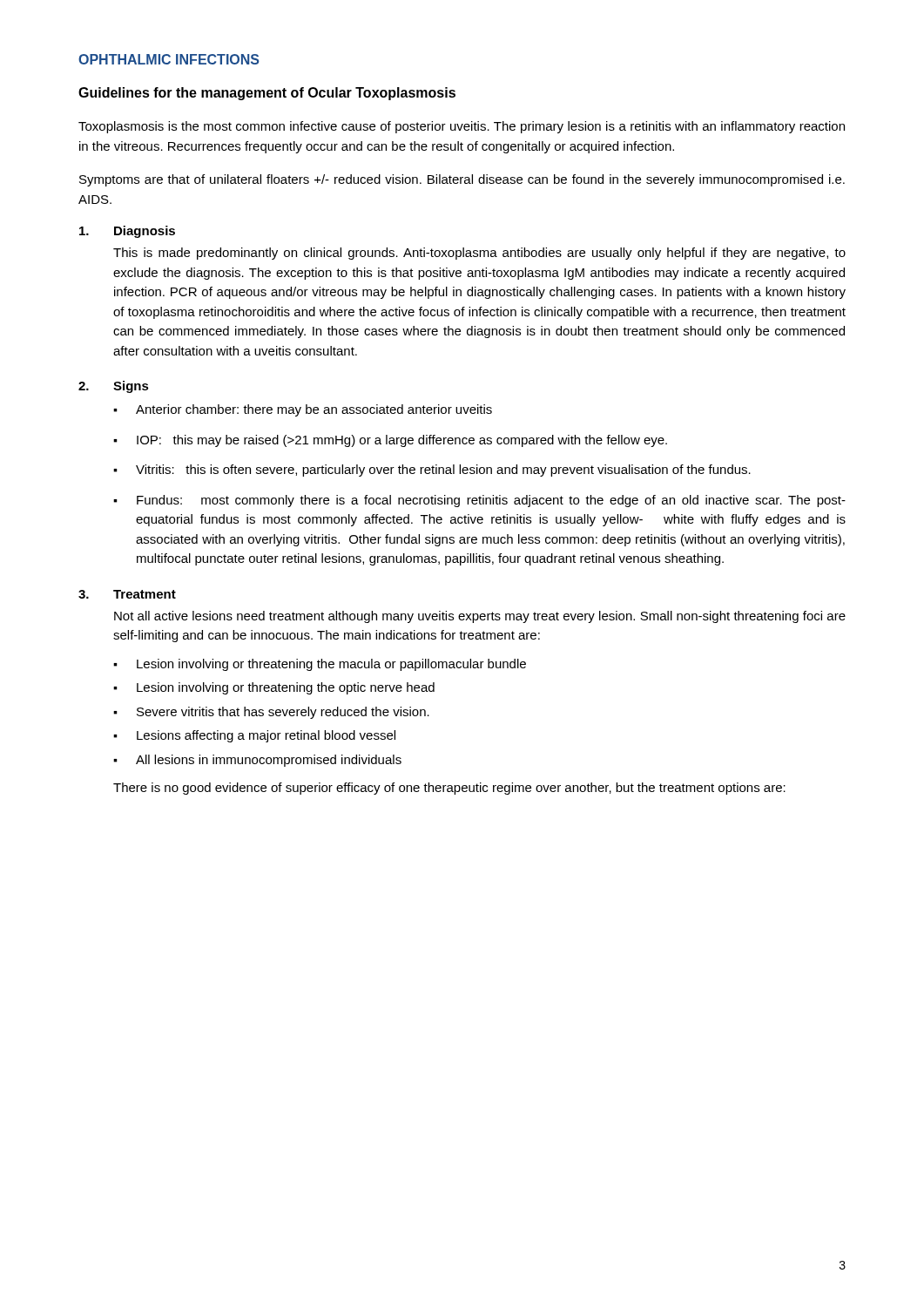
Task: Where does it say "OPHTHALMIC INFECTIONS"?
Action: pyautogui.click(x=169, y=60)
